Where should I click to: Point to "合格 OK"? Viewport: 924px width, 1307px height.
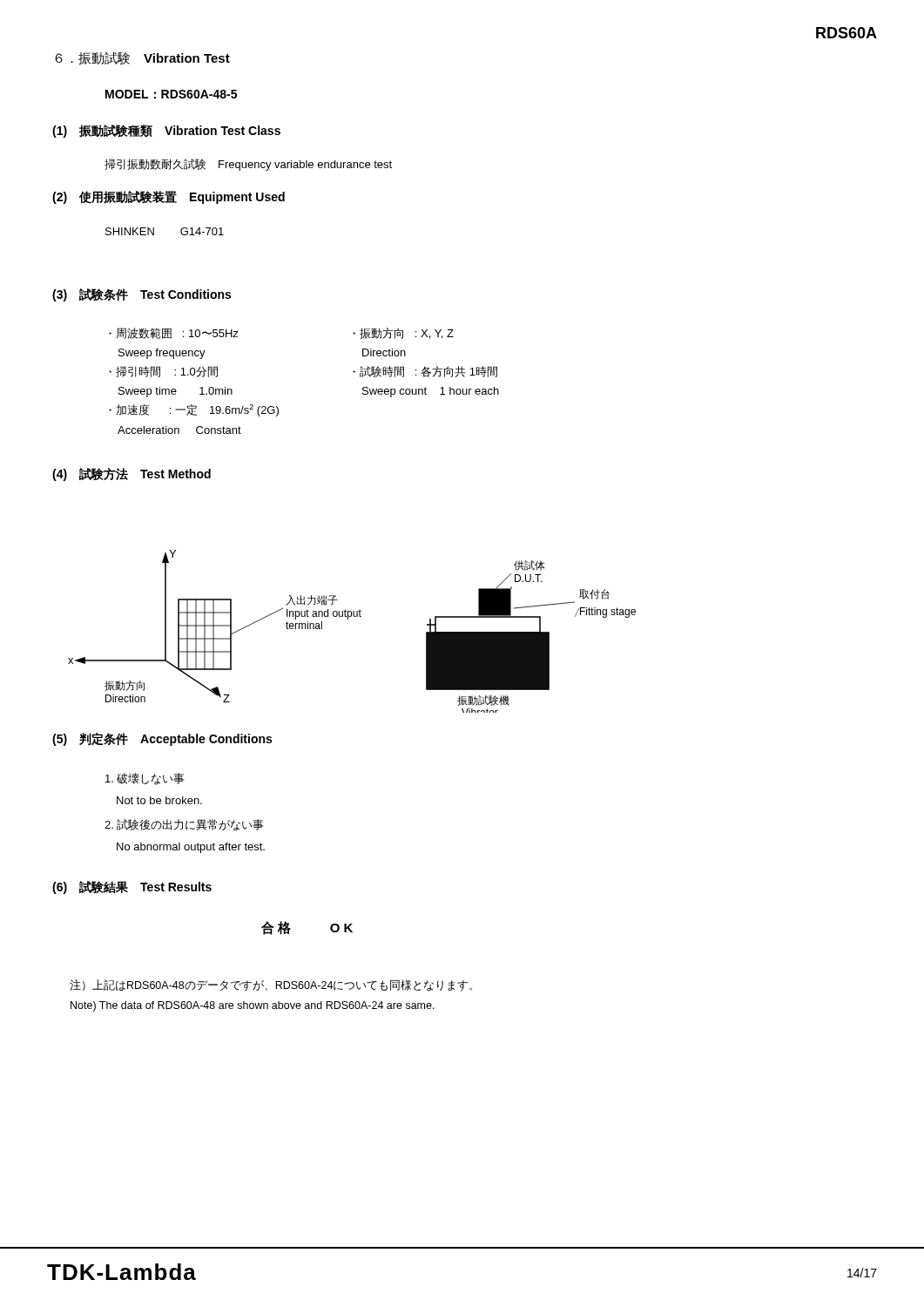pos(268,928)
